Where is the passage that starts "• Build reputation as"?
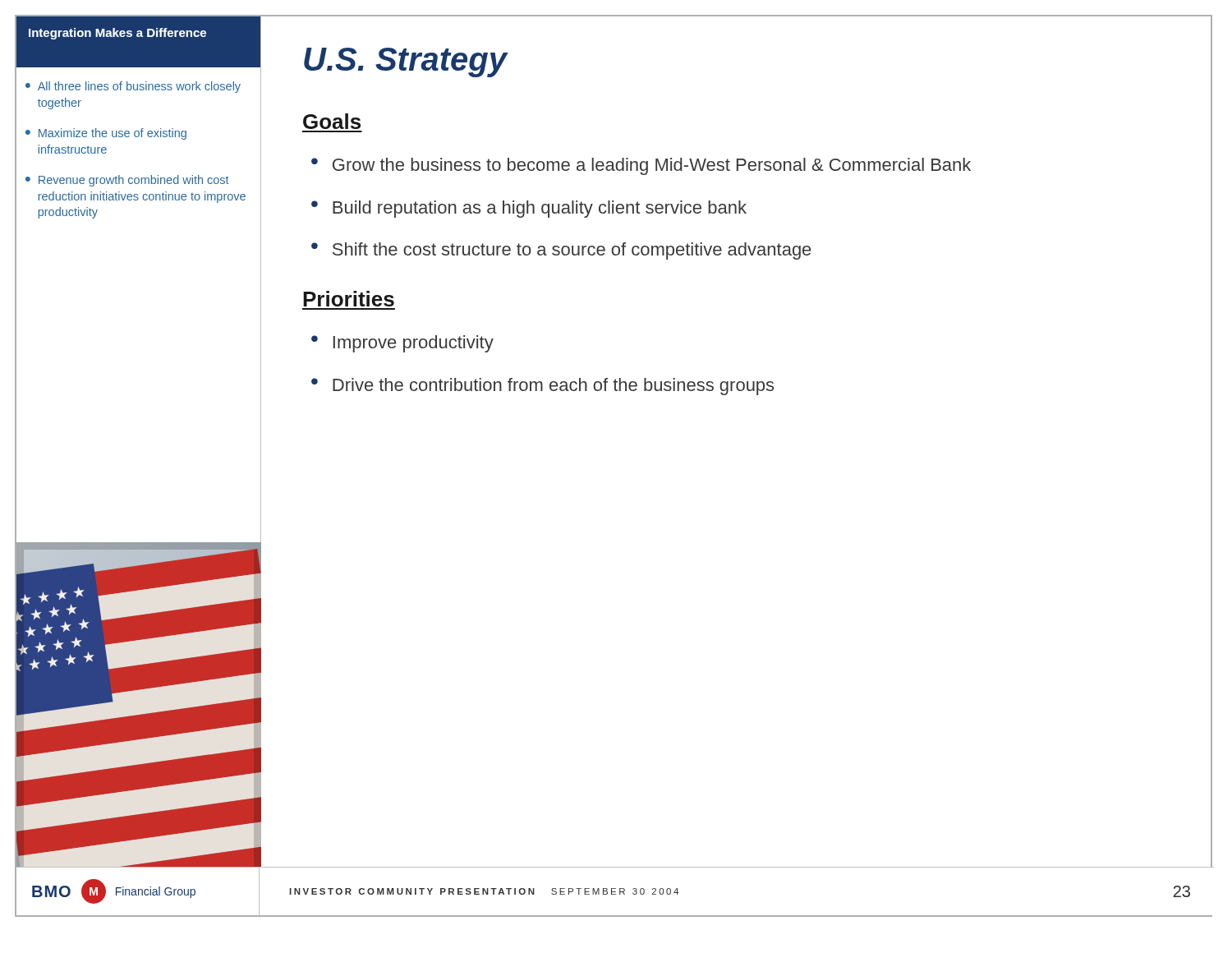The height and width of the screenshot is (953, 1232). (528, 207)
